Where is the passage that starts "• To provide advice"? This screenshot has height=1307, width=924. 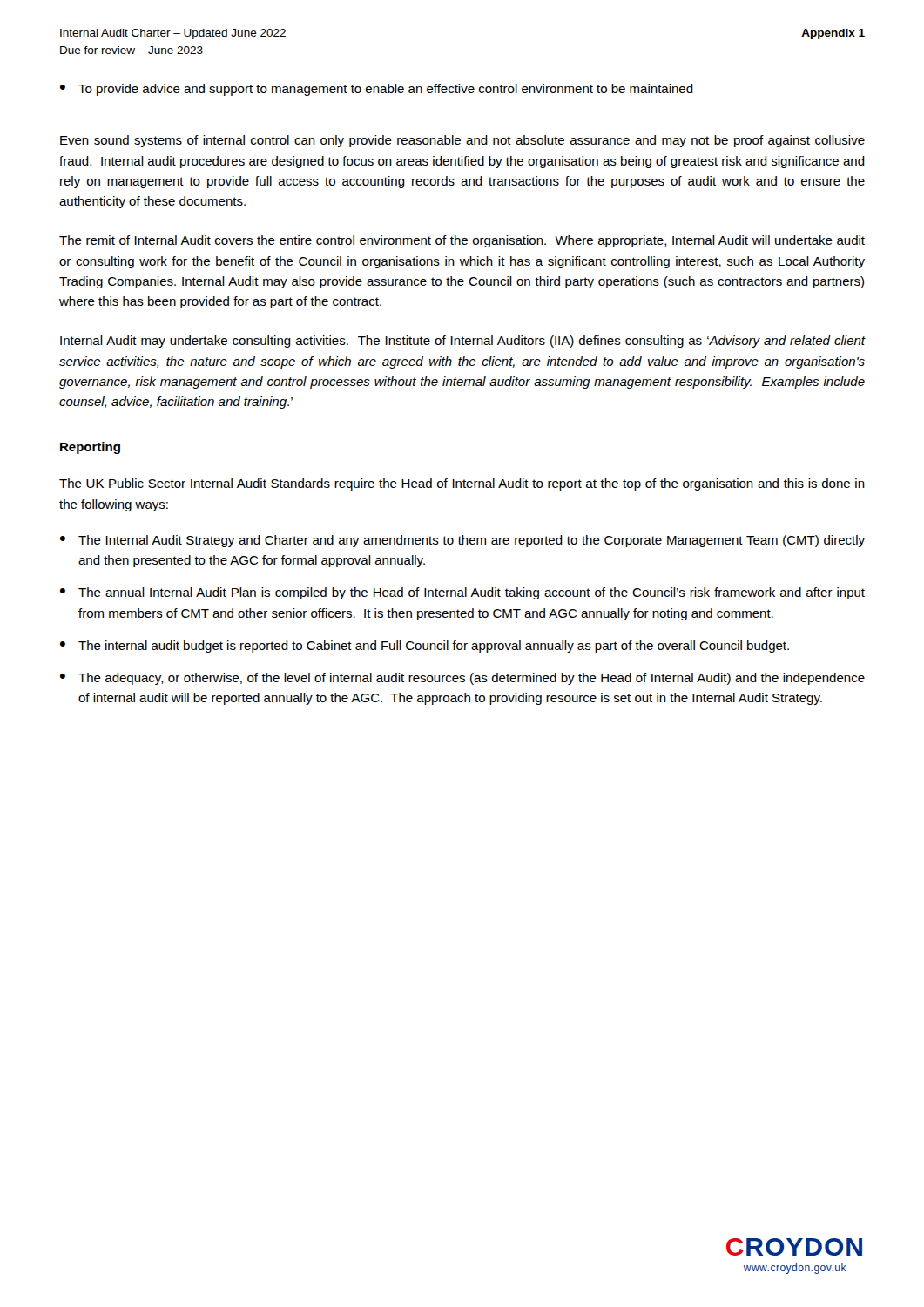tap(376, 89)
